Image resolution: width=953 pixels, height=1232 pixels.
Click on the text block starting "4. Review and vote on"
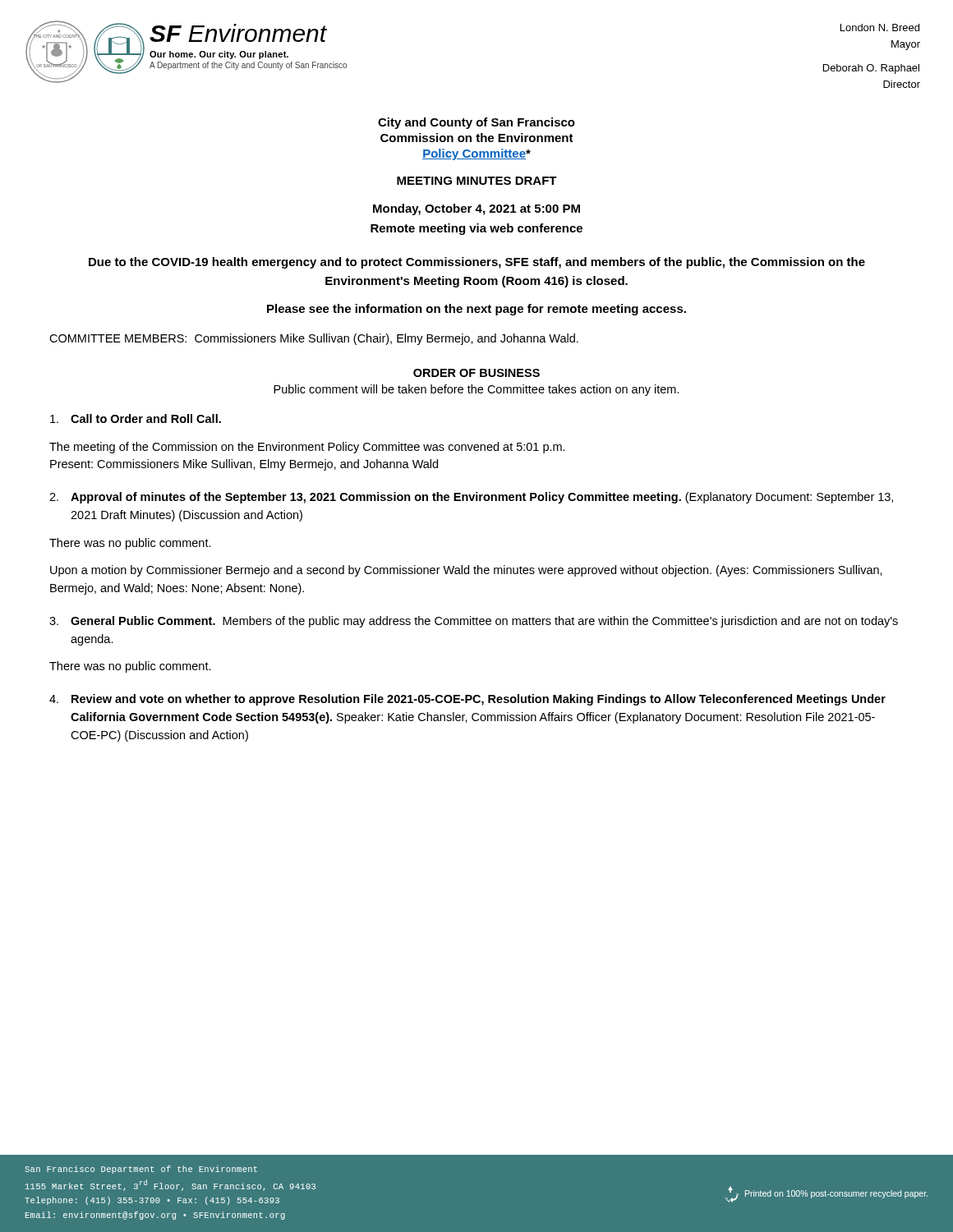pyautogui.click(x=476, y=718)
